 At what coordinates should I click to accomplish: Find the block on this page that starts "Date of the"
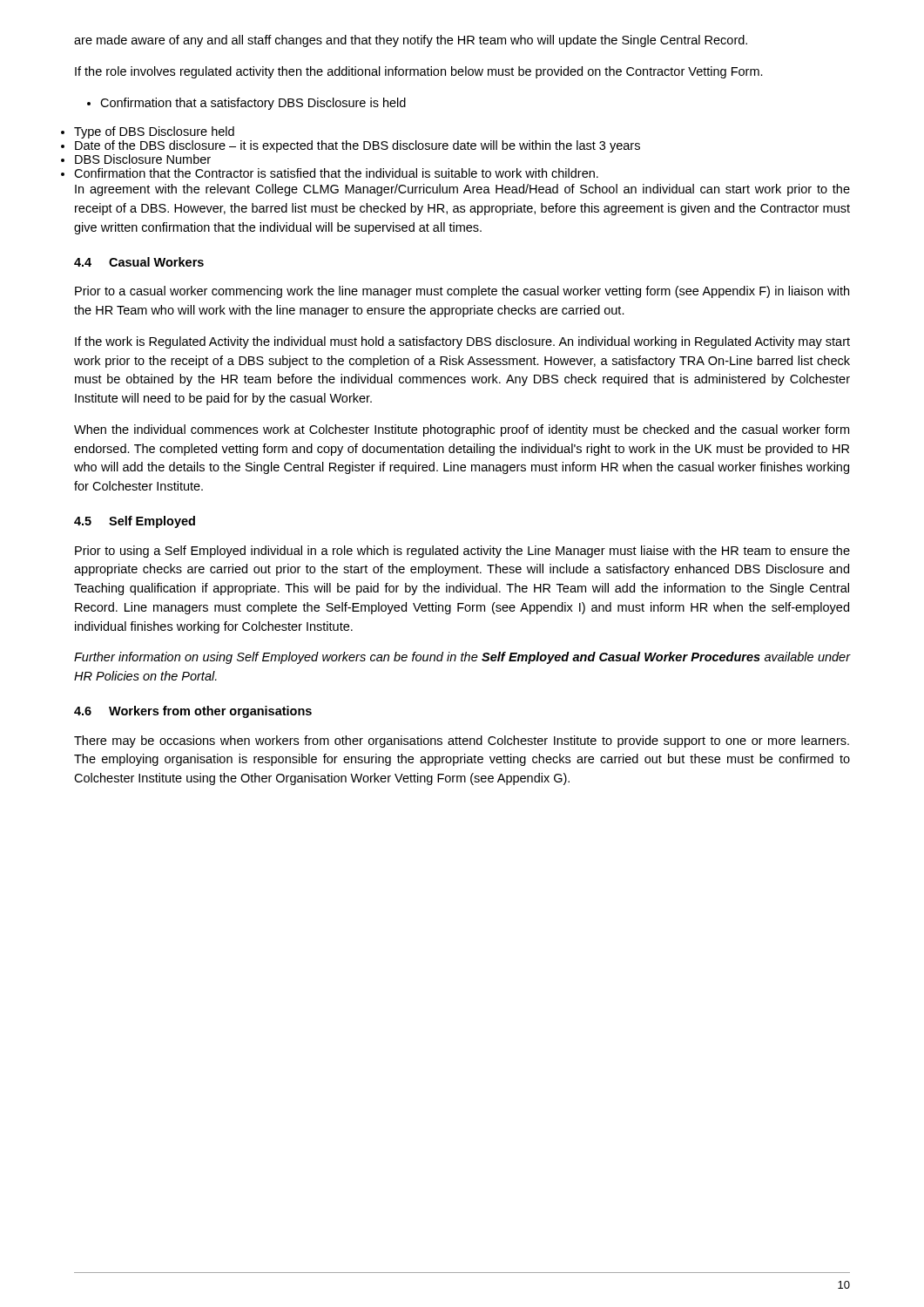[x=462, y=146]
